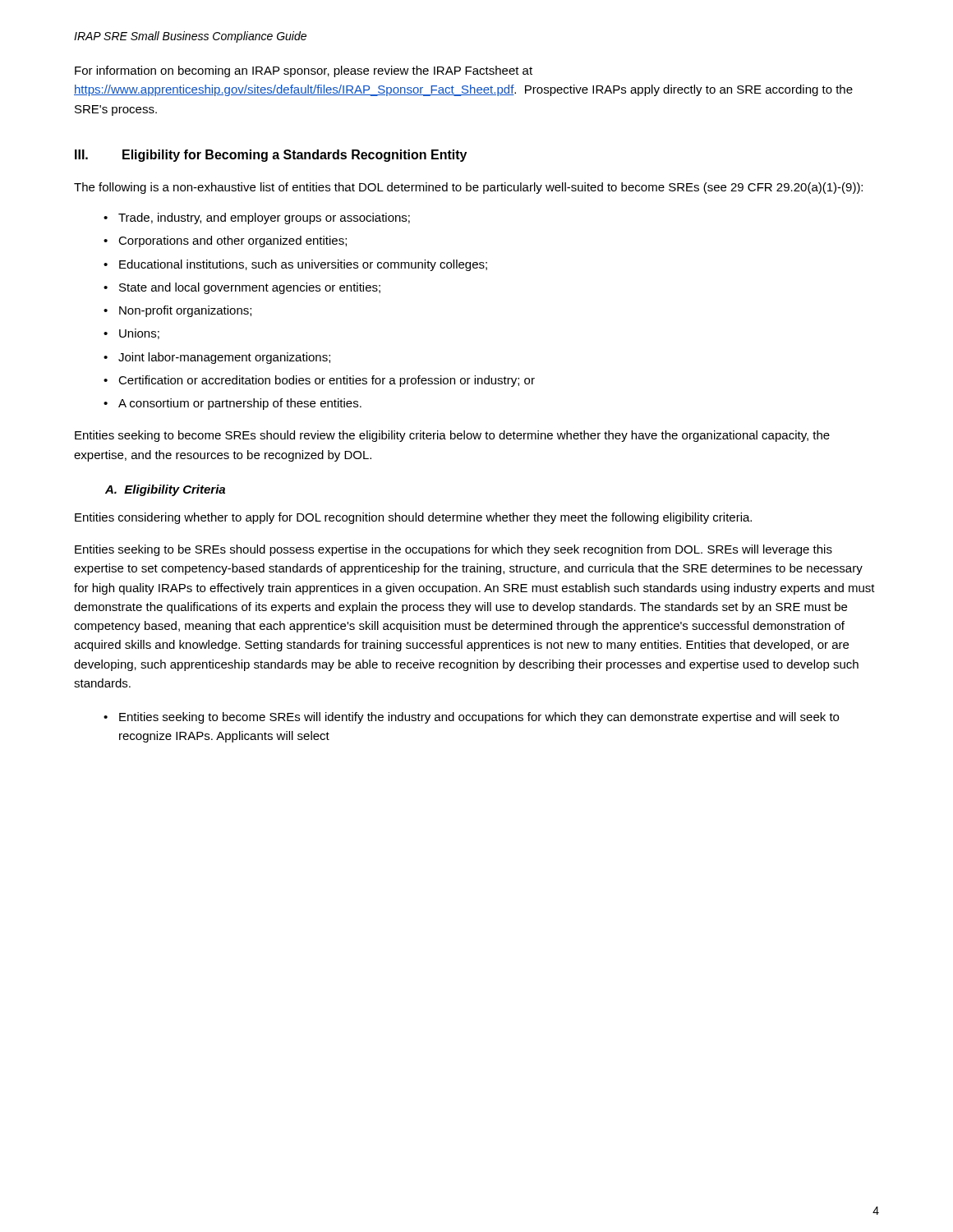Locate the text starting "• Certification or accreditation"

coord(319,380)
